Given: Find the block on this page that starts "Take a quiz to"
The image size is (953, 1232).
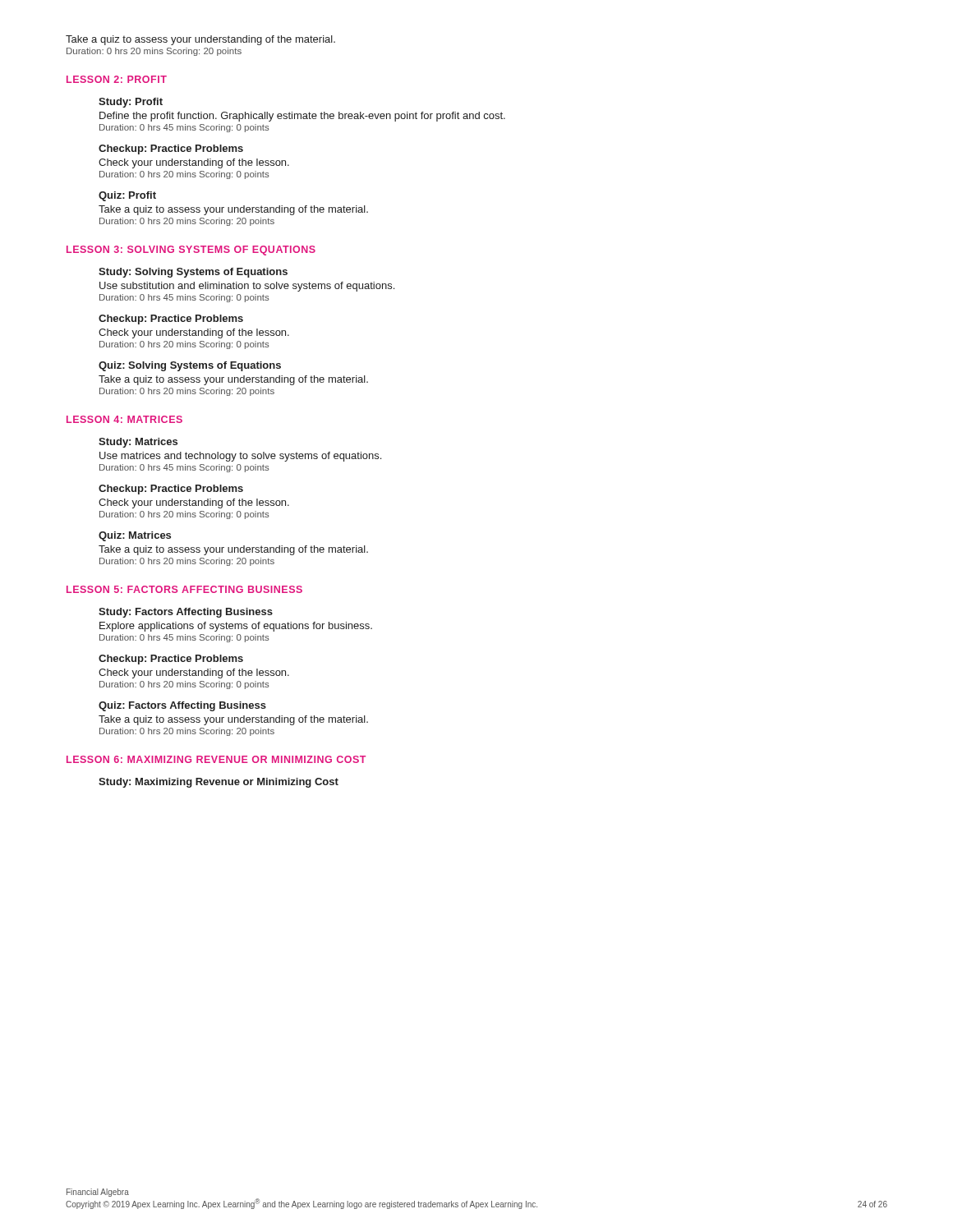Looking at the screenshot, I should click(x=200, y=40).
